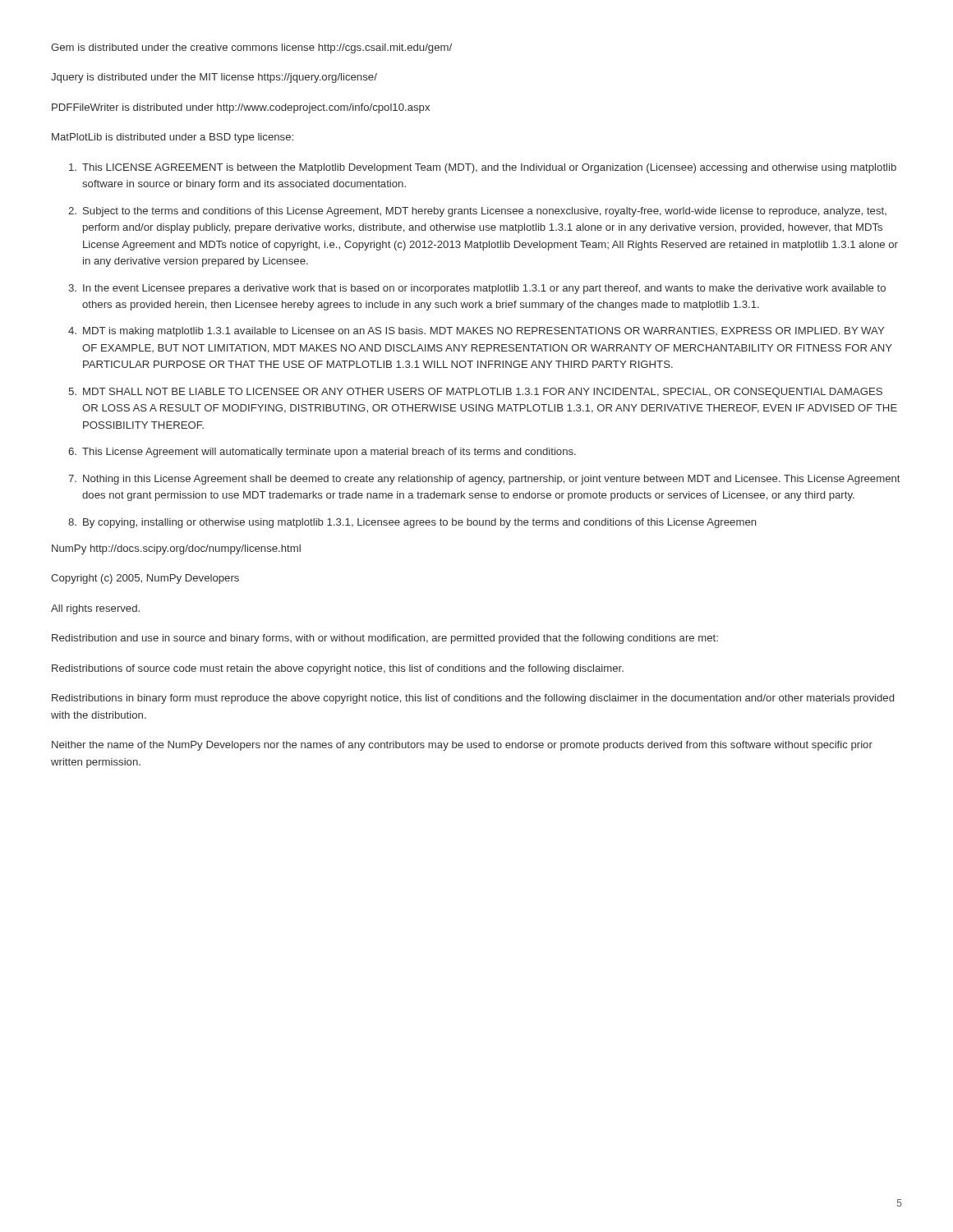This screenshot has height=1232, width=953.
Task: Click the passage that begins "Redistributions of source"
Action: [x=338, y=668]
